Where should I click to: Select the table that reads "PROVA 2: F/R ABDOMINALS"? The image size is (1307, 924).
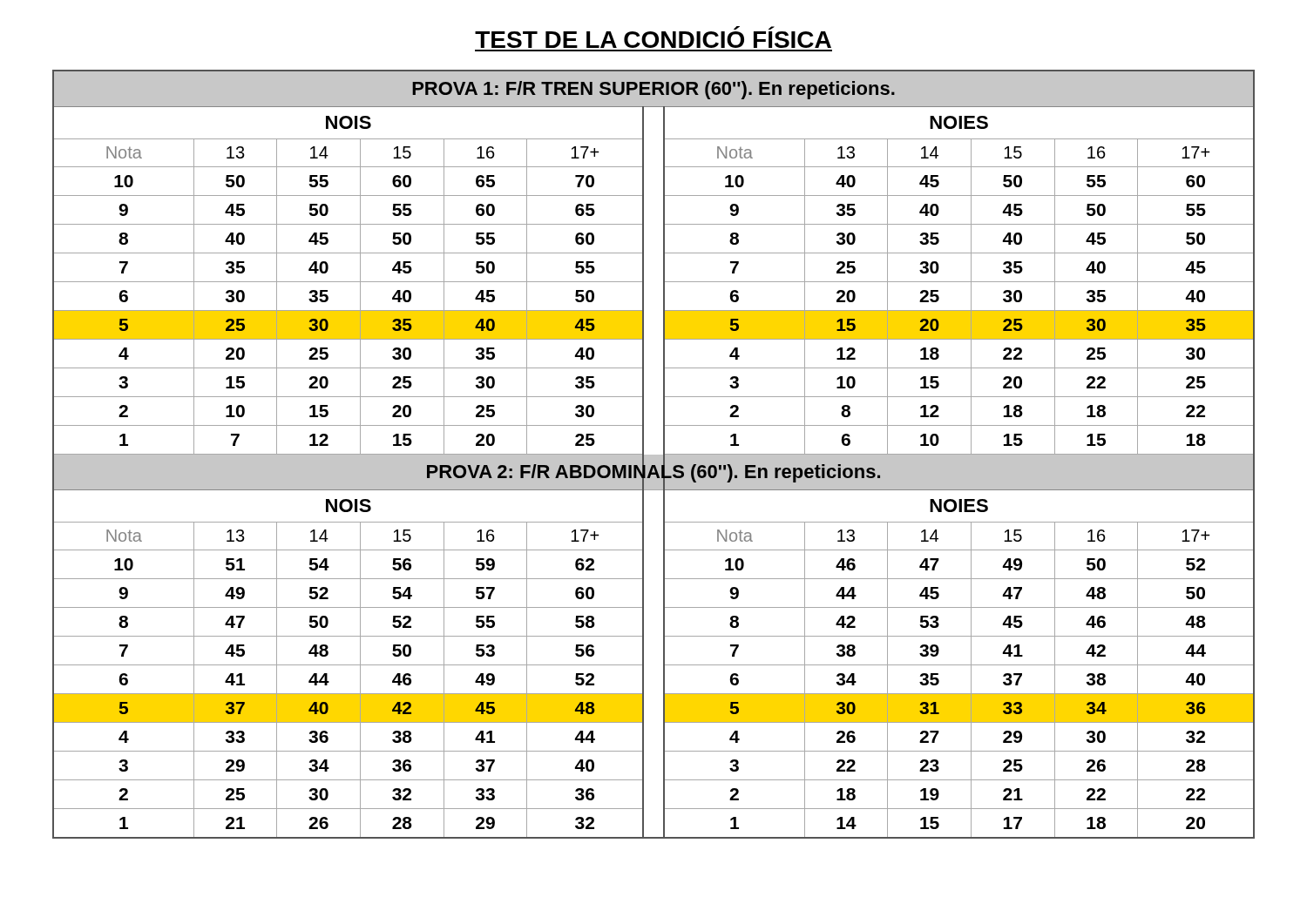654,454
